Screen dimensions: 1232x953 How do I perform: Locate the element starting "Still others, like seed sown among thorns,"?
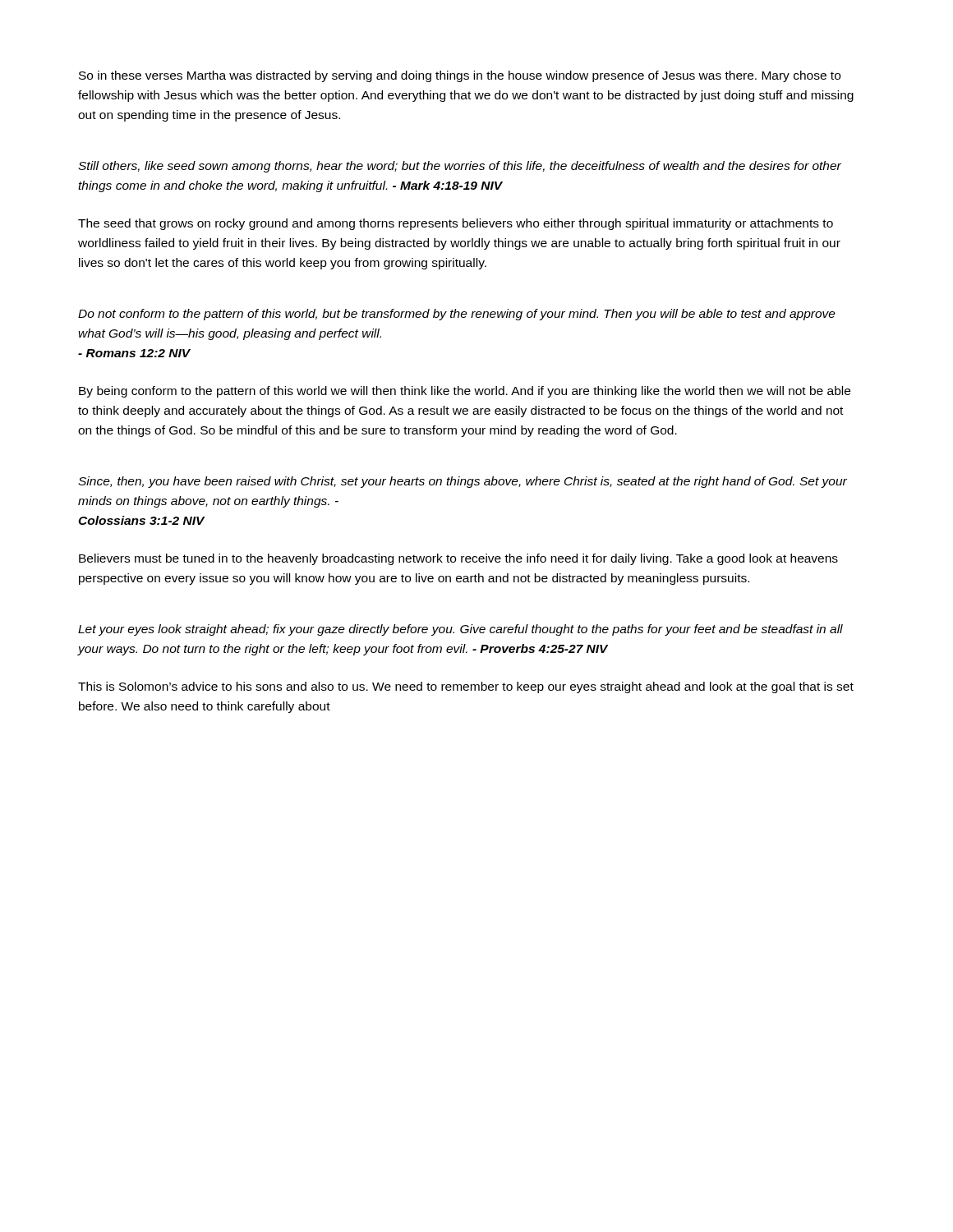tap(460, 175)
